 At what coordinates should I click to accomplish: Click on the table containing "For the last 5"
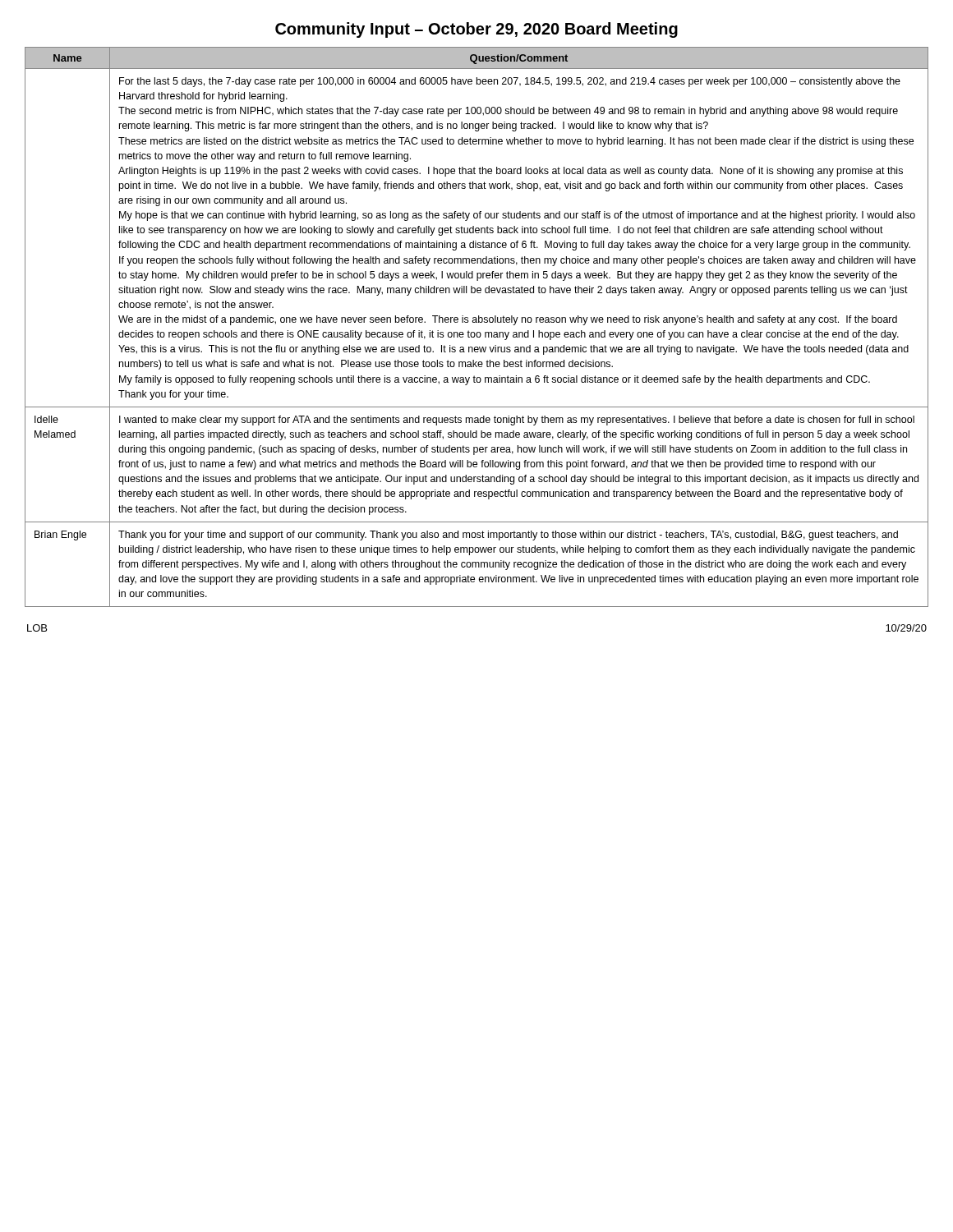(x=476, y=327)
